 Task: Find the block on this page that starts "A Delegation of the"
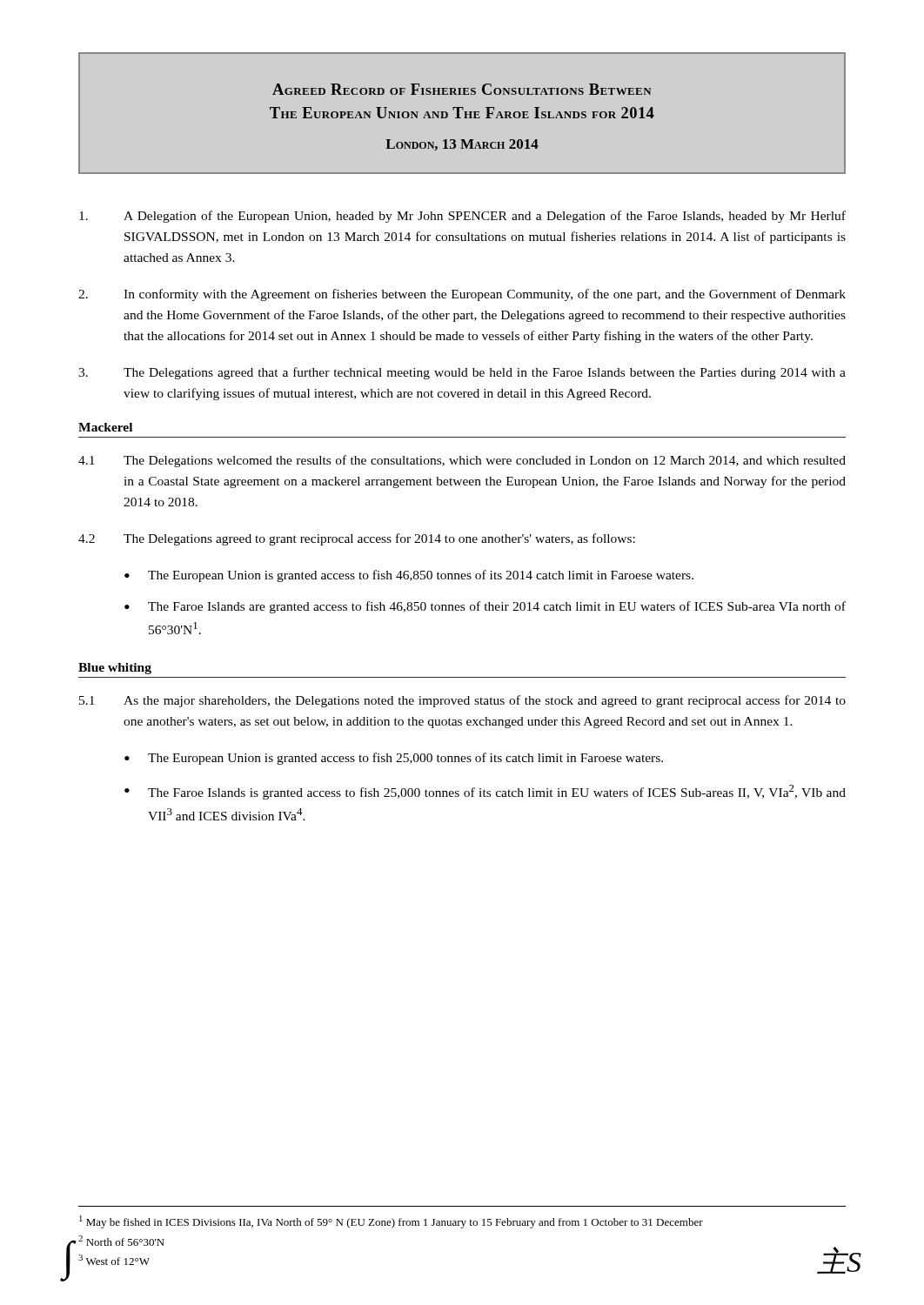pos(462,236)
